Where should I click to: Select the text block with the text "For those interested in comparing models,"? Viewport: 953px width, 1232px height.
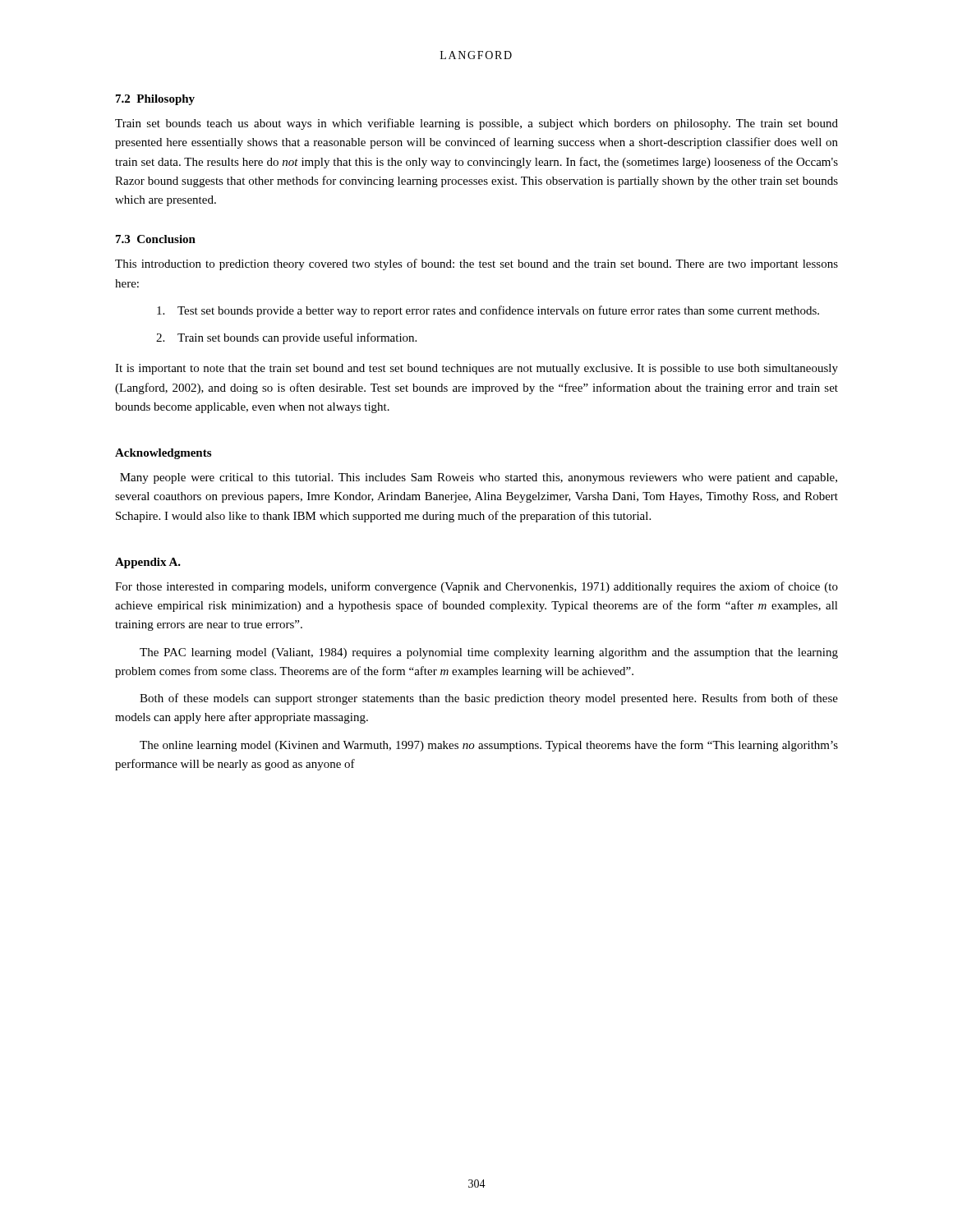(476, 605)
